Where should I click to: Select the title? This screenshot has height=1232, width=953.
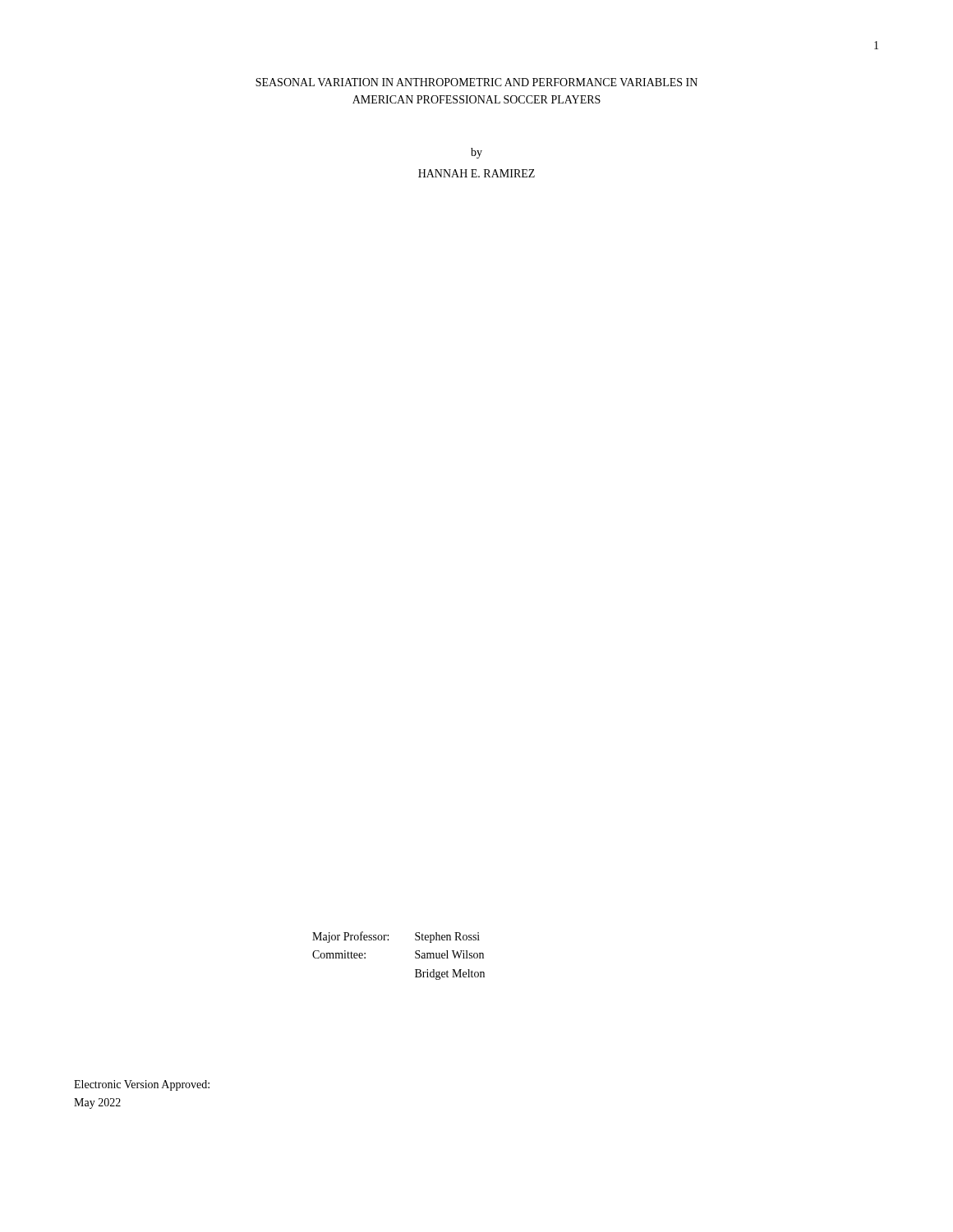pyautogui.click(x=476, y=91)
